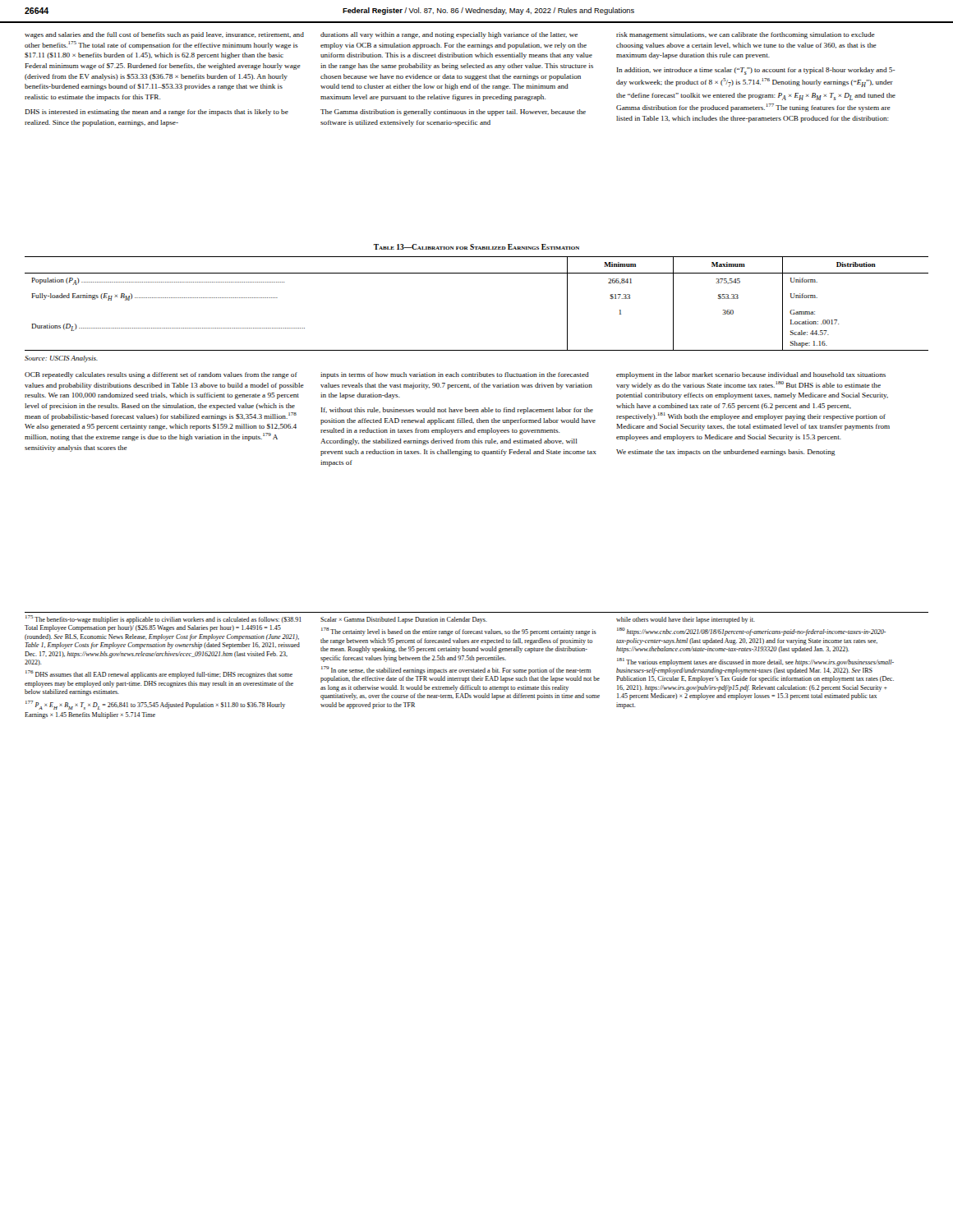This screenshot has width=953, height=1232.
Task: Click on the block starting "durations all vary within a range, and noting"
Action: click(x=460, y=79)
